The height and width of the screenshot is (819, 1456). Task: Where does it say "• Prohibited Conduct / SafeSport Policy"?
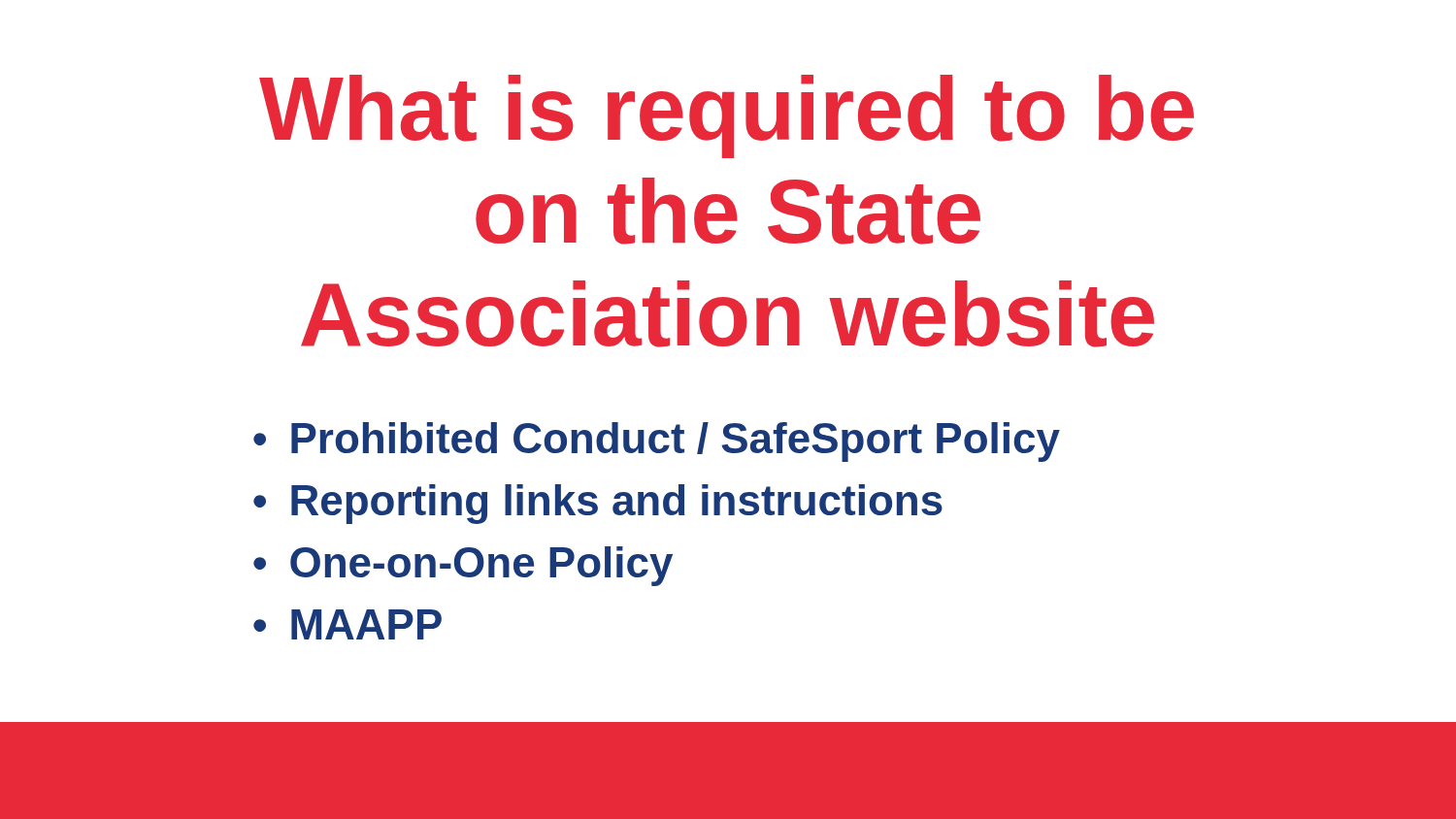click(x=656, y=439)
